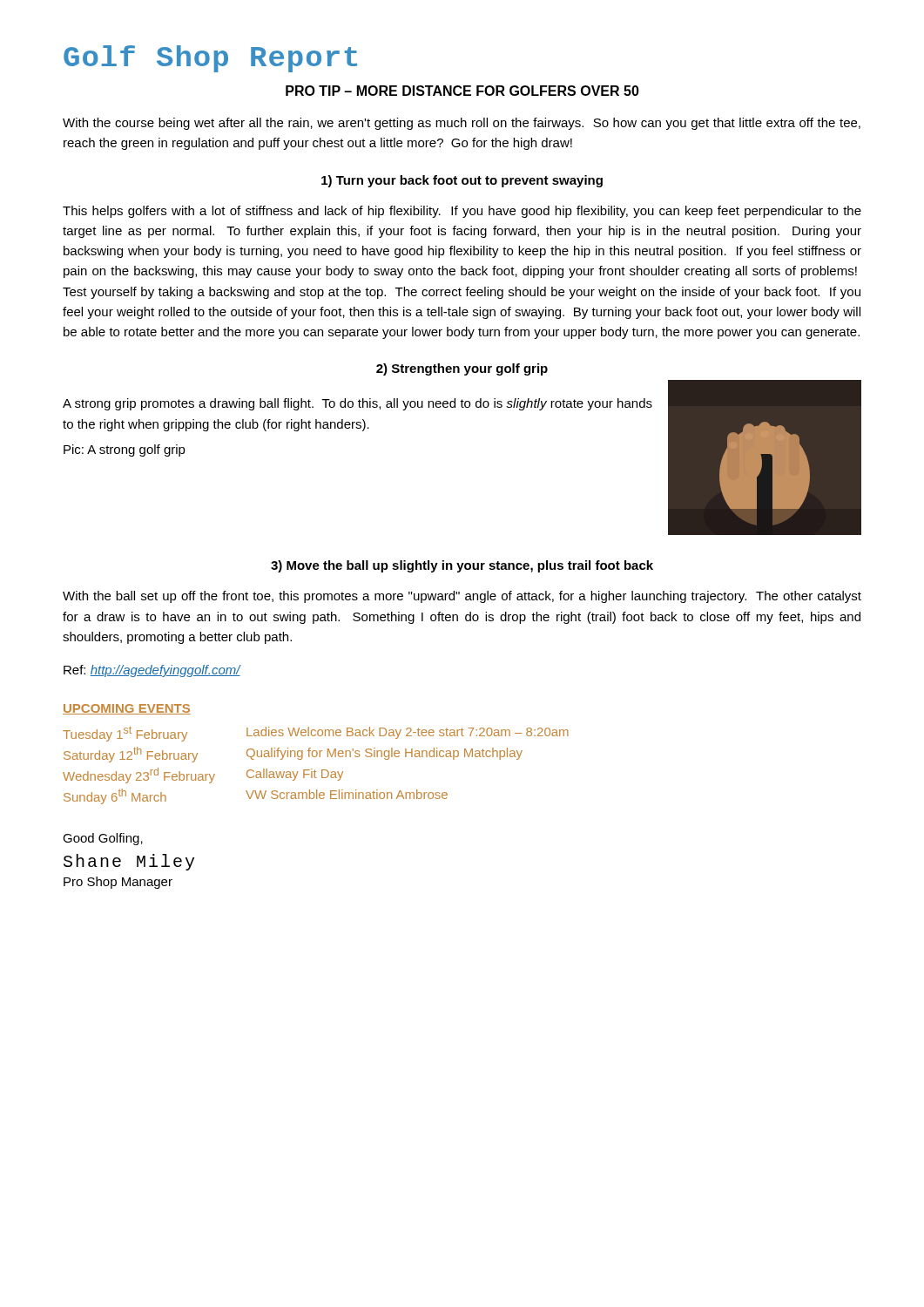Click on the photo
This screenshot has height=1307, width=924.
click(765, 458)
